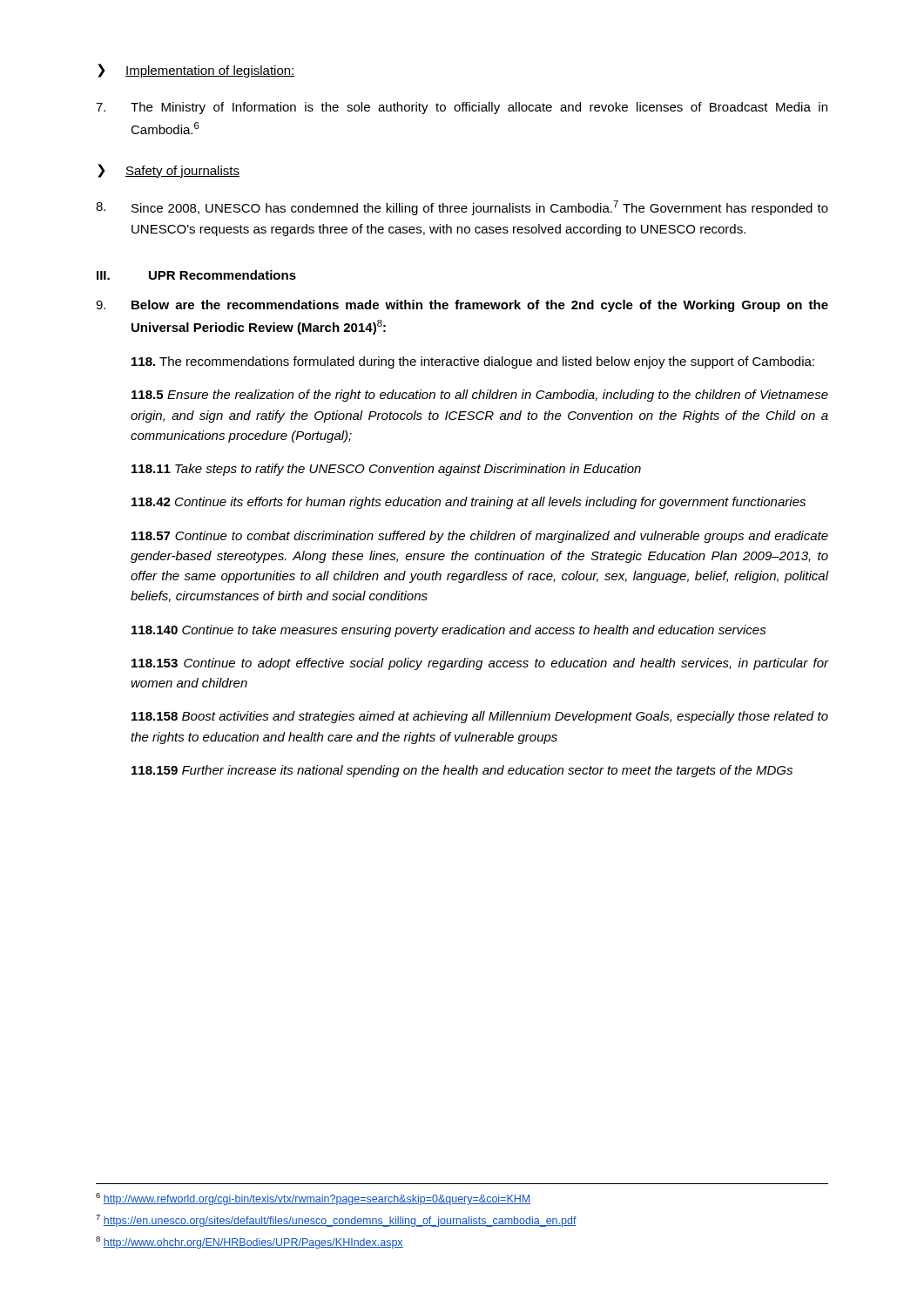Screen dimensions: 1307x924
Task: Click on the text block containing "The recommendations formulated during the"
Action: pos(479,566)
